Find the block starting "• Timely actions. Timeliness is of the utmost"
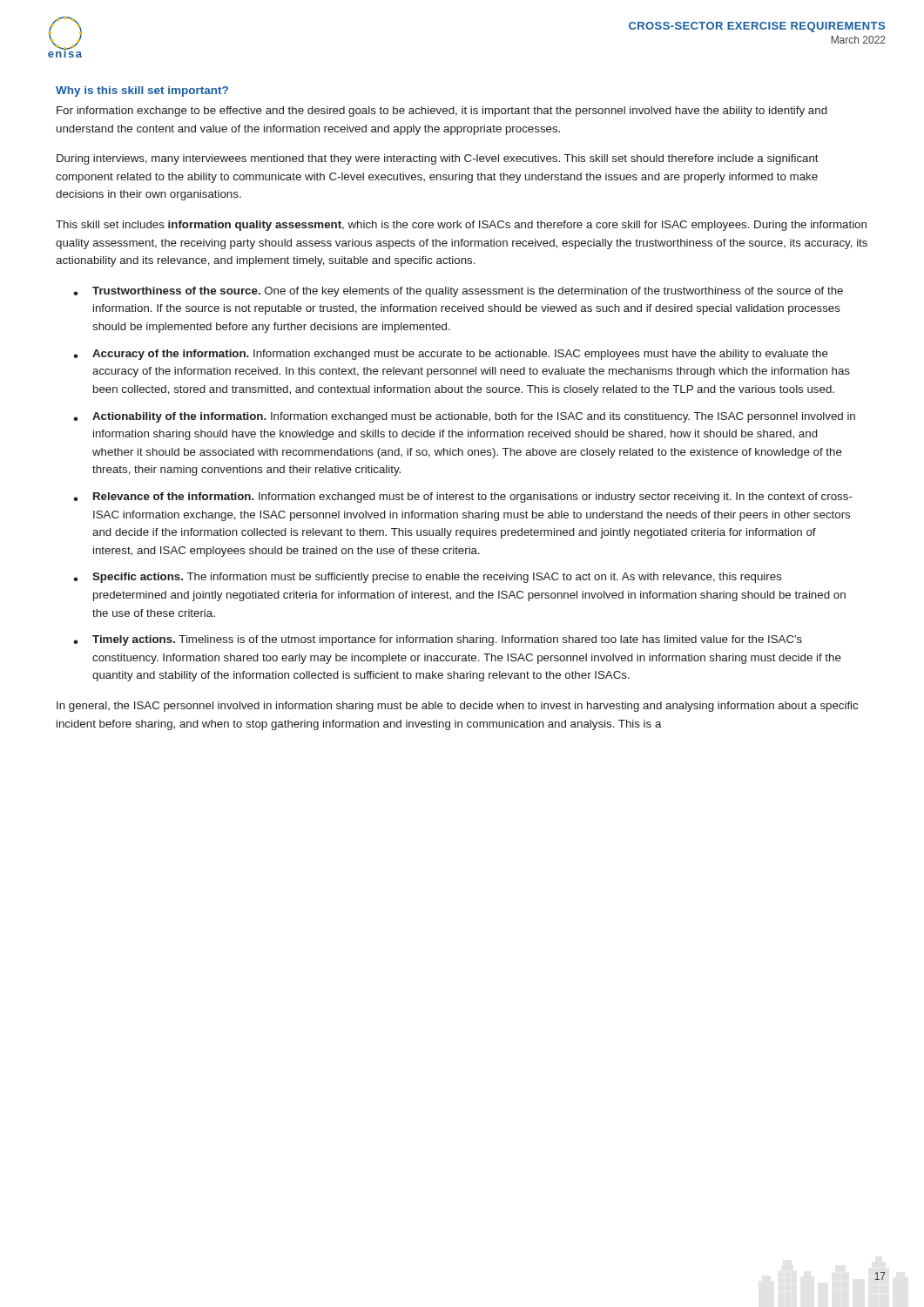The height and width of the screenshot is (1307, 924). point(462,658)
